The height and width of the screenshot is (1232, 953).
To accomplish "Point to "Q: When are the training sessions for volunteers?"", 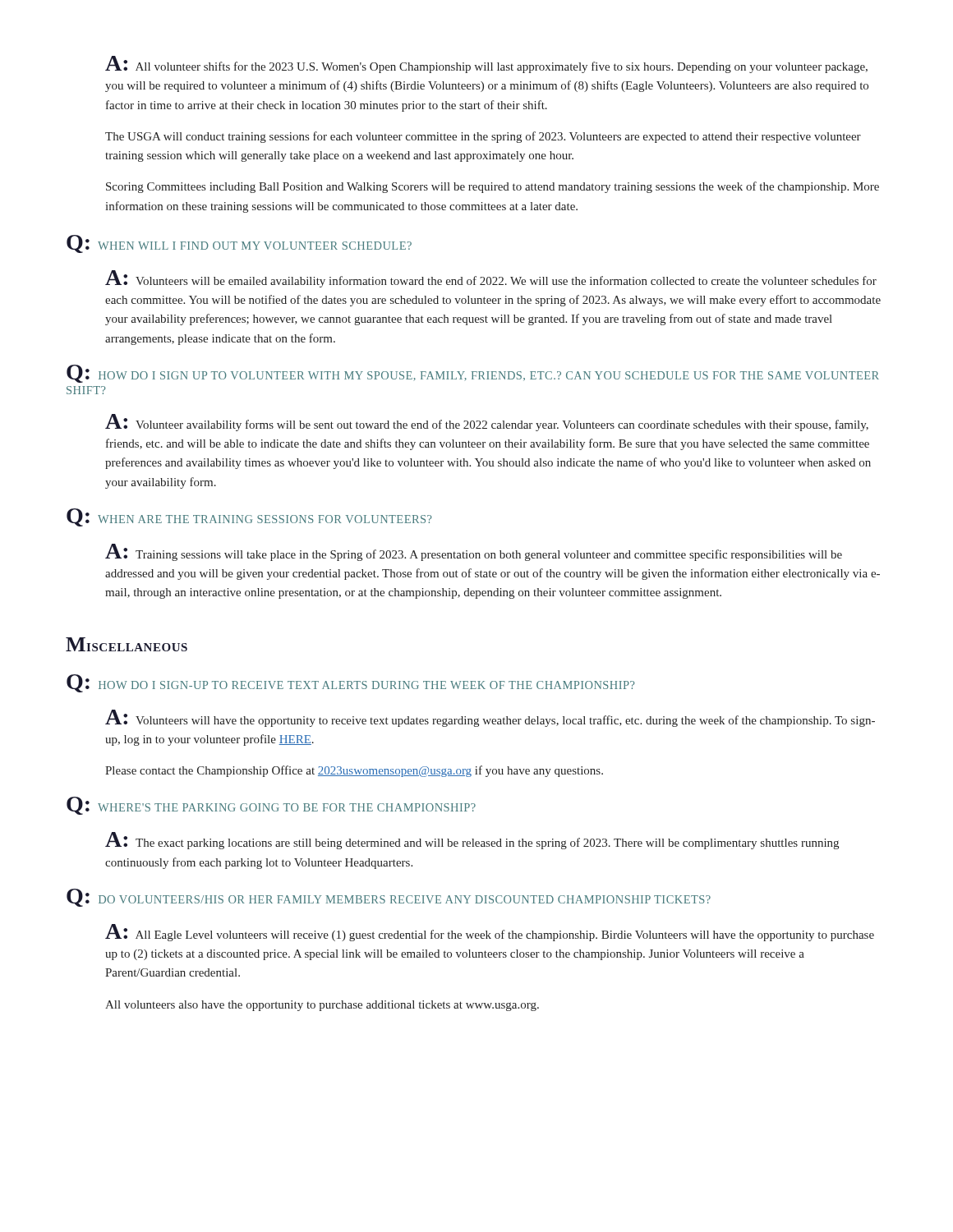I will [249, 516].
